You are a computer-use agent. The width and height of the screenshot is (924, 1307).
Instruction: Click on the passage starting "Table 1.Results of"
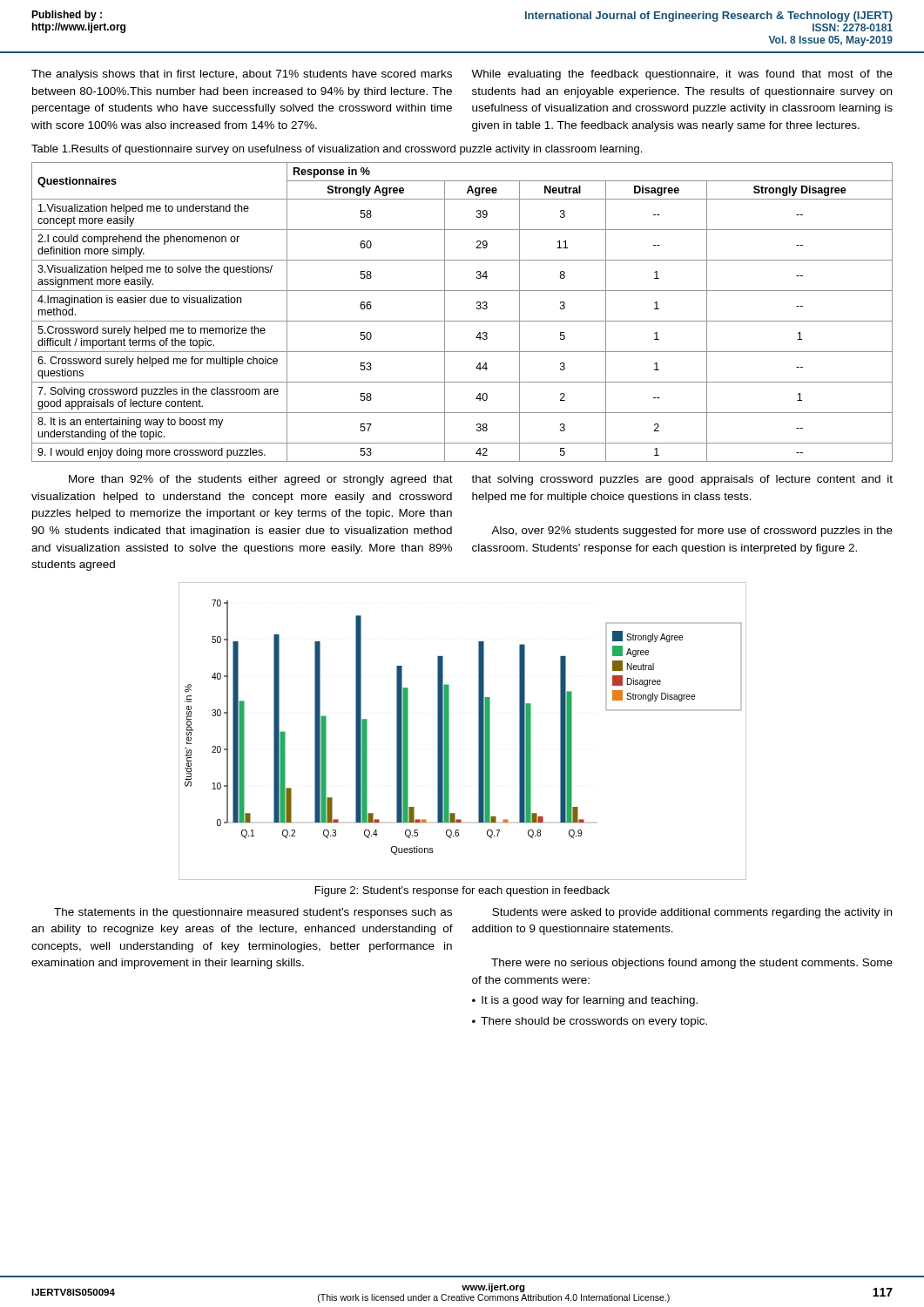coord(337,149)
